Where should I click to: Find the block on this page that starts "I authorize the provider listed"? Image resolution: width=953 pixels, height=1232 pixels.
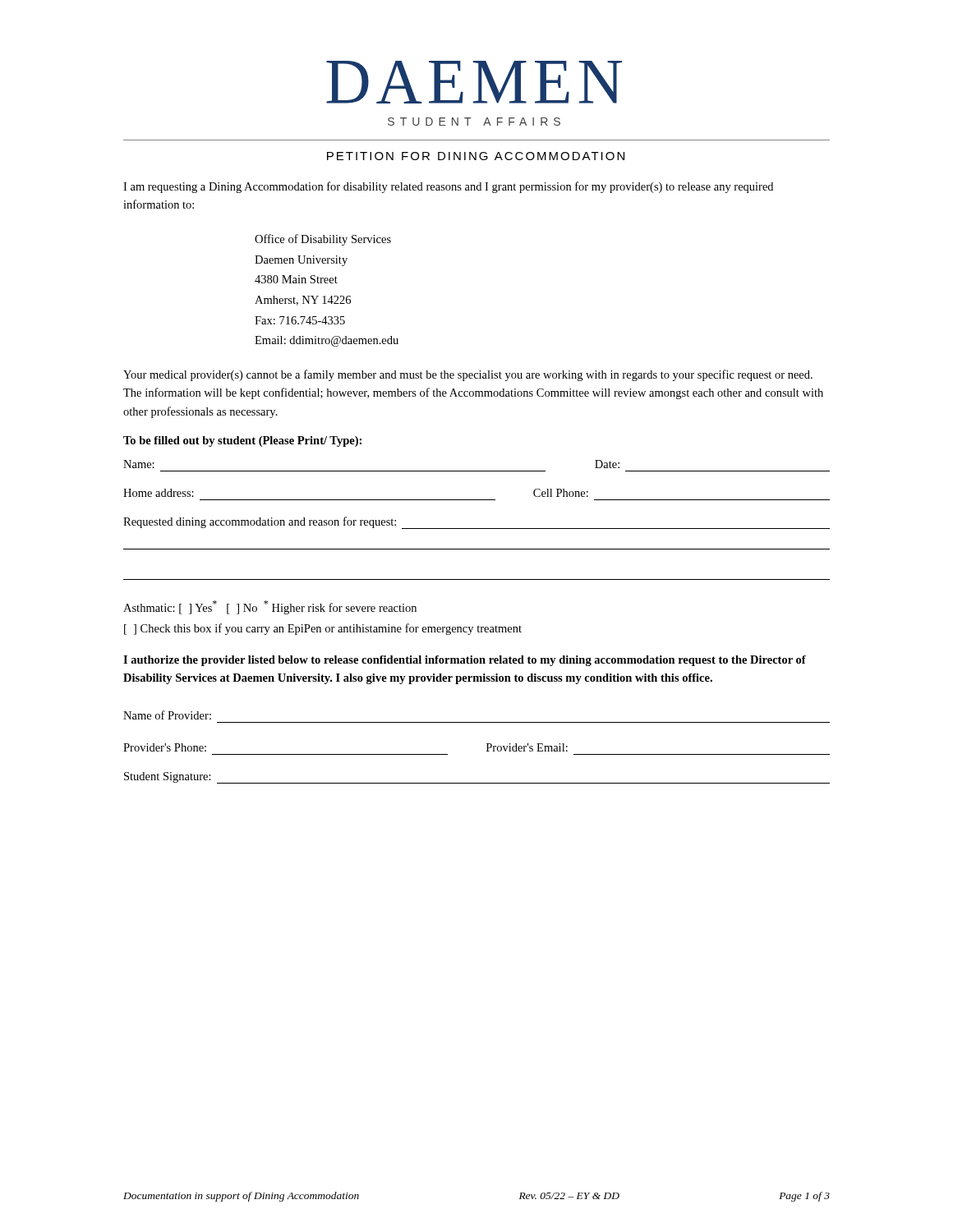[464, 669]
